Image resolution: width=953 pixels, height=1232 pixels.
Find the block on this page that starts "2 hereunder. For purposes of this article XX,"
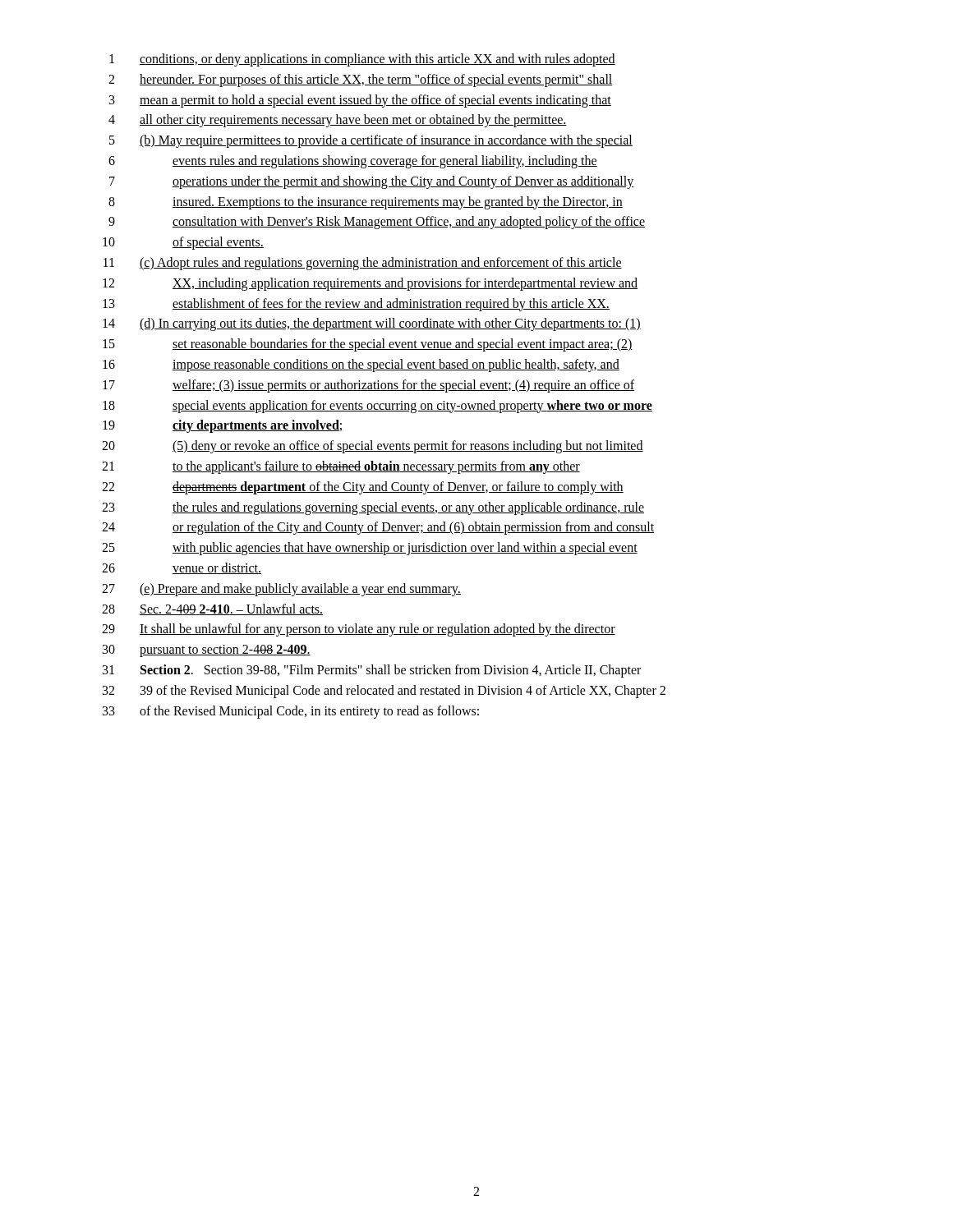(x=476, y=80)
